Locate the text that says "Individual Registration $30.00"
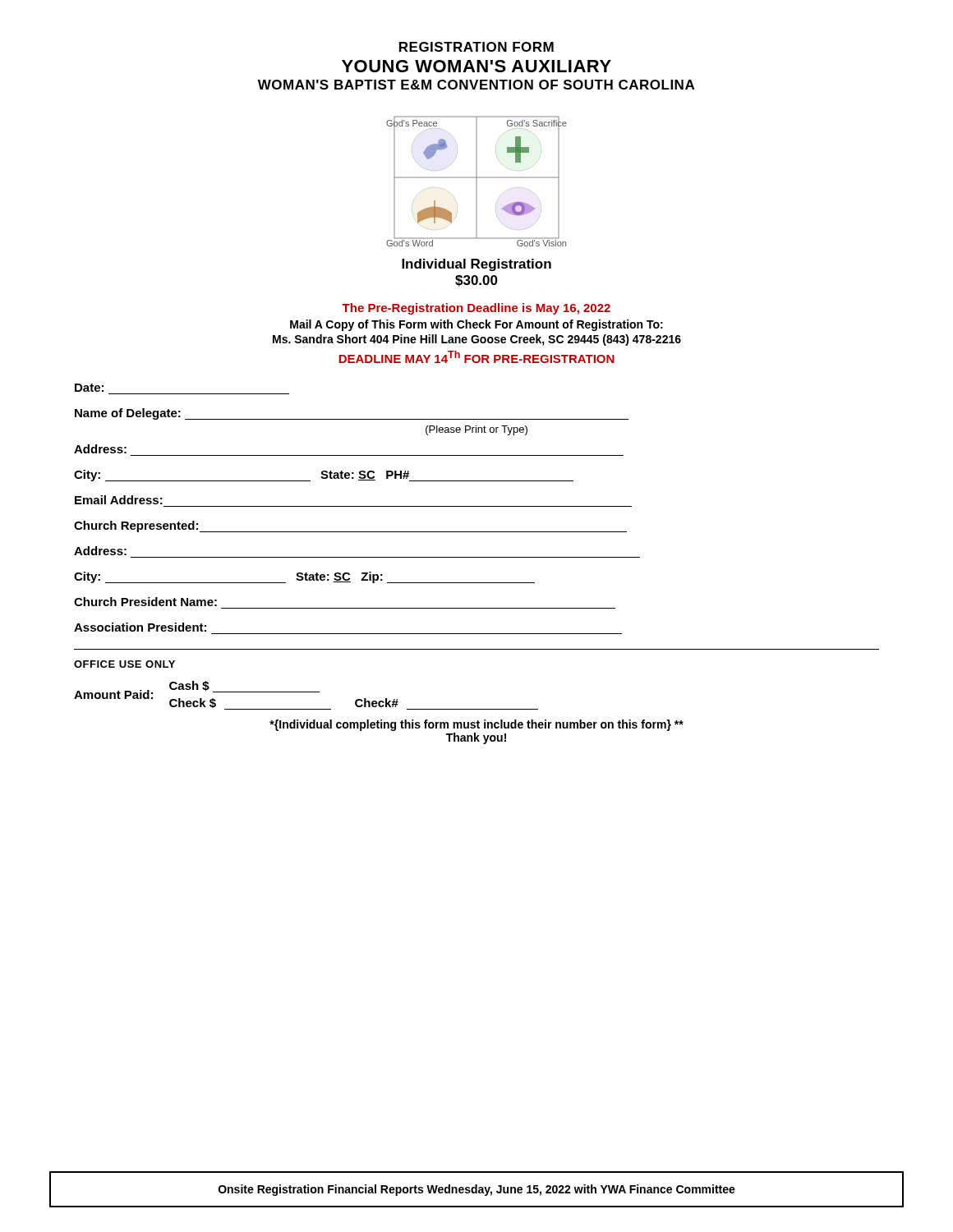The height and width of the screenshot is (1232, 953). pos(476,273)
